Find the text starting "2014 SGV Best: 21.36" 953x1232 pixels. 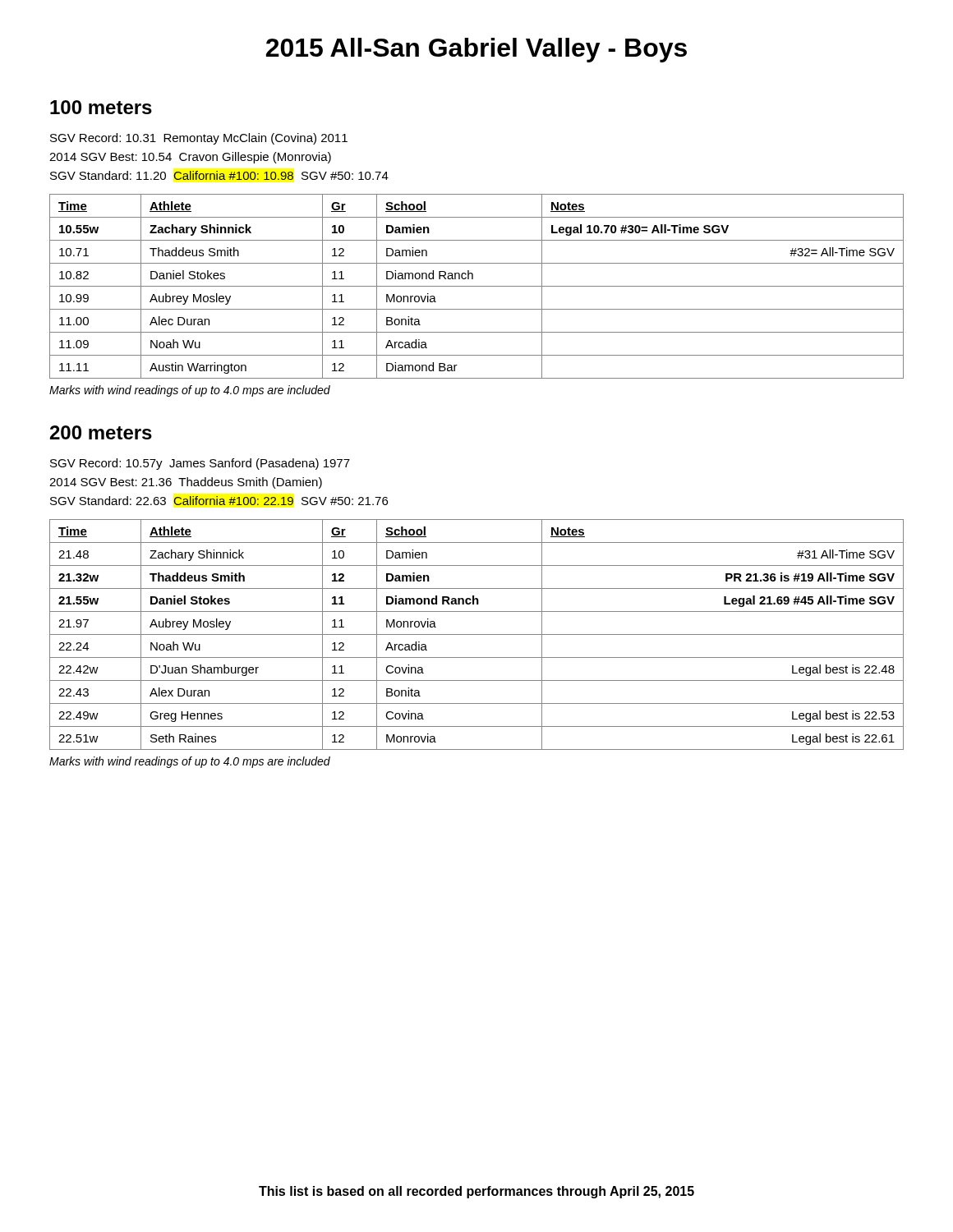[186, 482]
